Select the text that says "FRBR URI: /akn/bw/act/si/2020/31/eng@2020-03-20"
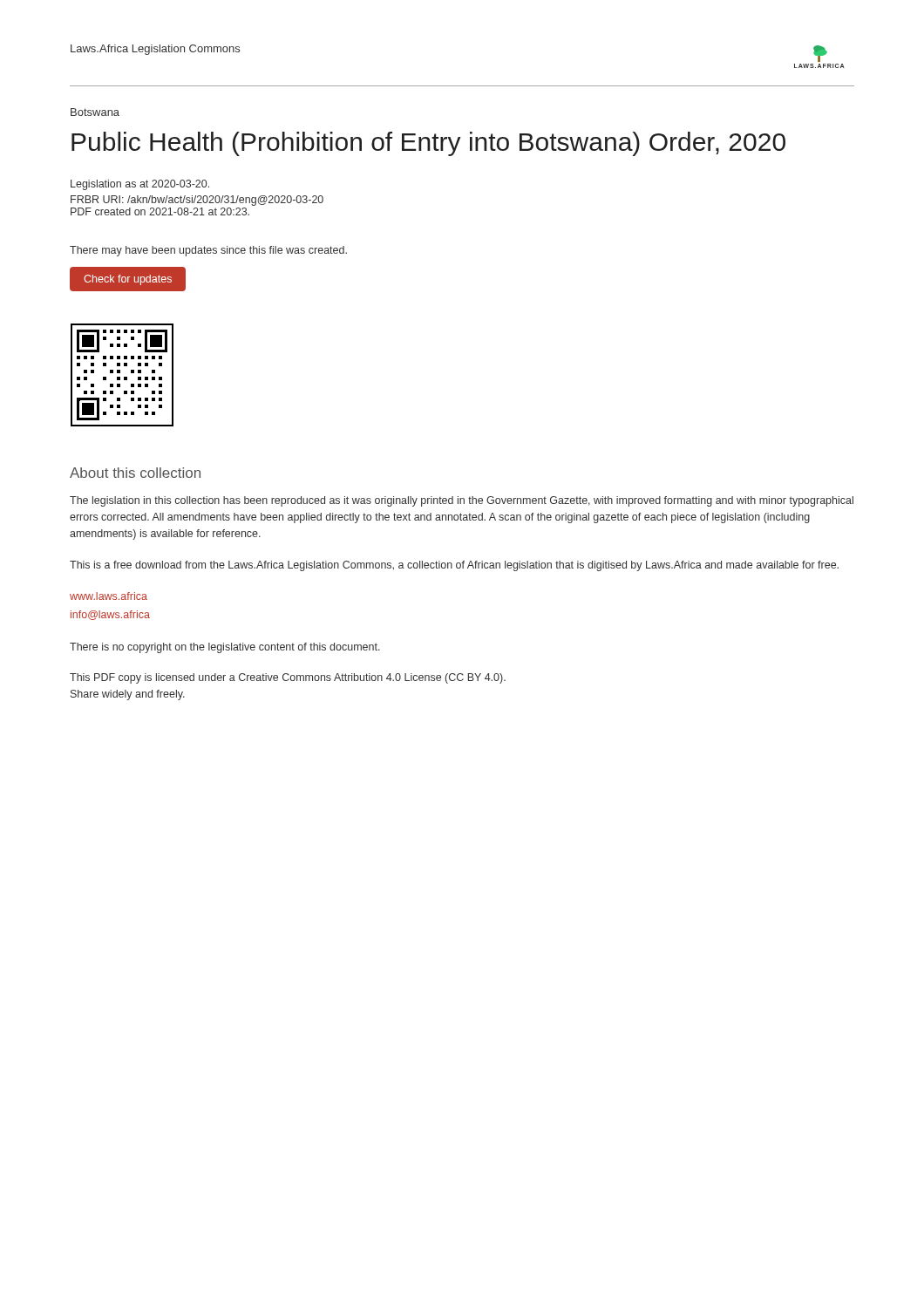 point(197,199)
